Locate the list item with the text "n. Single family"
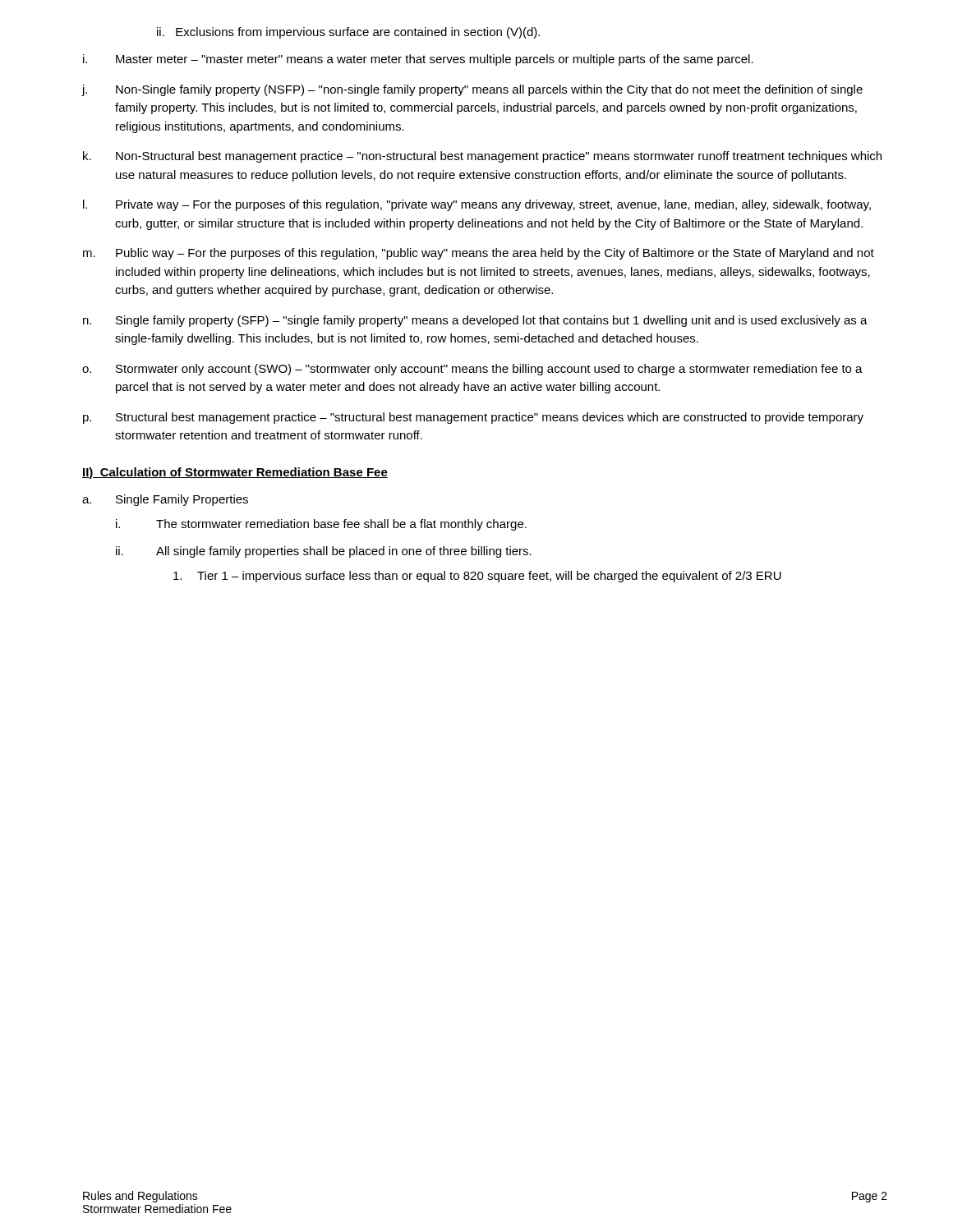The height and width of the screenshot is (1232, 953). click(485, 329)
